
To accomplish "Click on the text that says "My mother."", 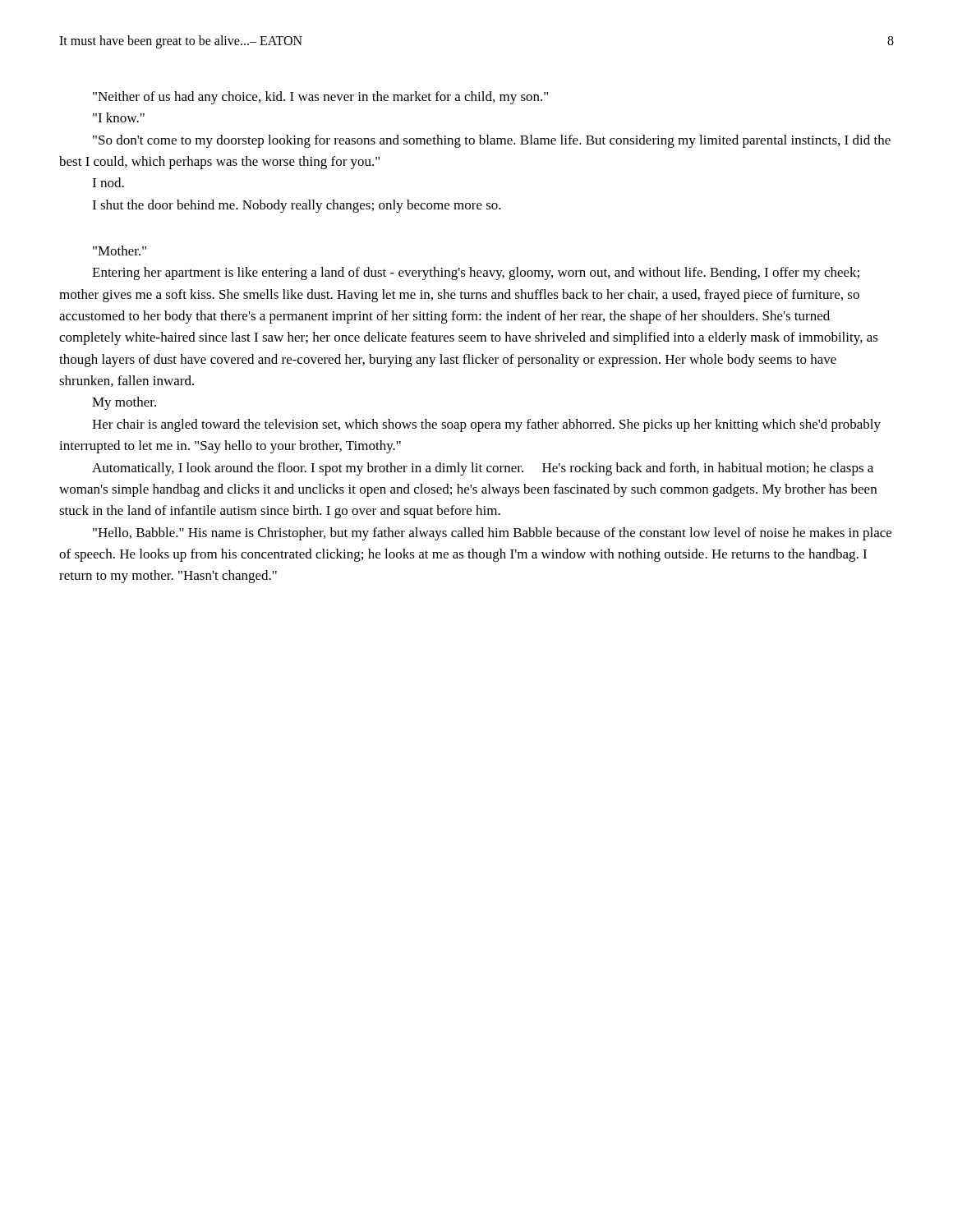I will point(125,402).
